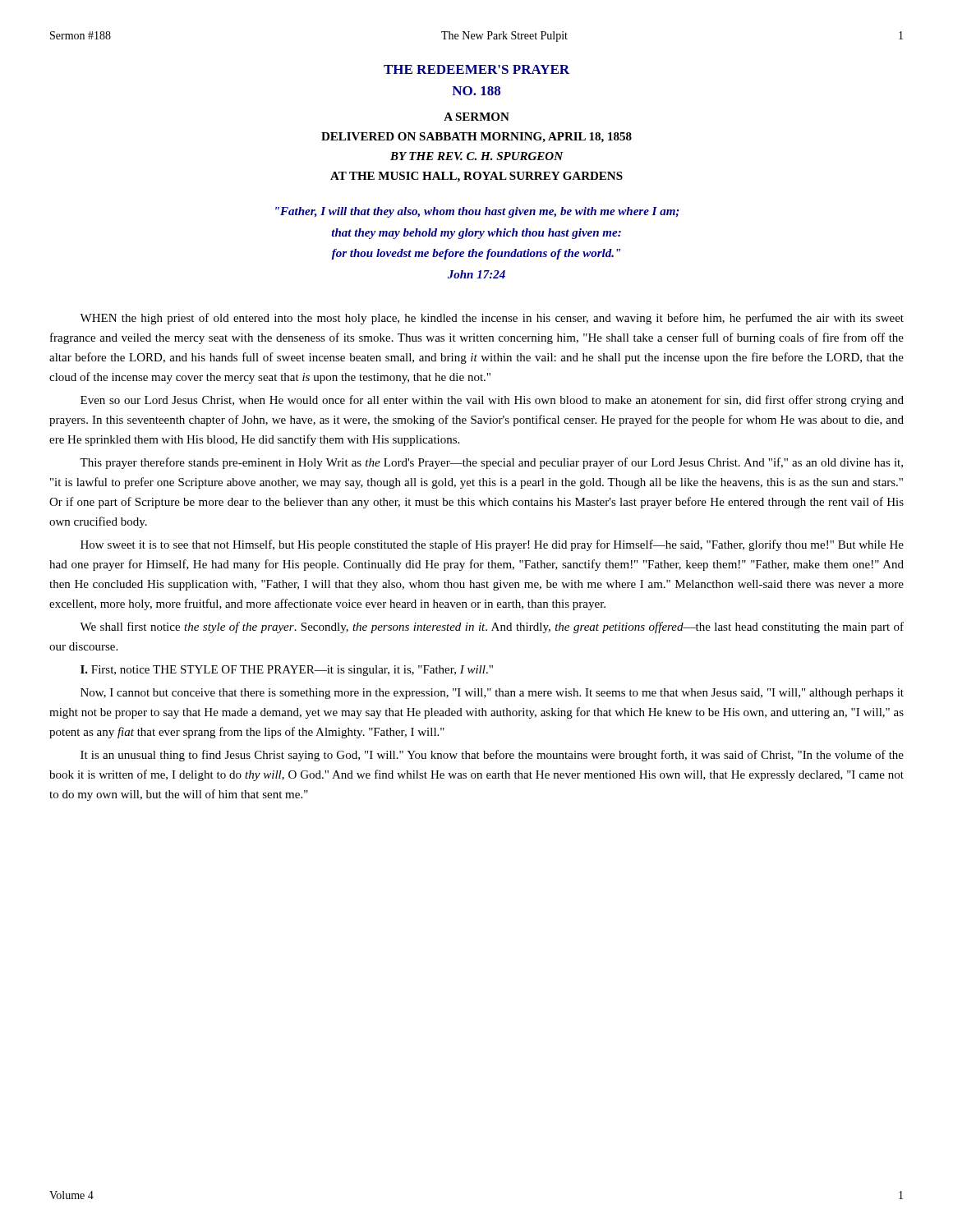The width and height of the screenshot is (953, 1232).
Task: Locate the text block that reads "How sweet it is to"
Action: tap(476, 574)
